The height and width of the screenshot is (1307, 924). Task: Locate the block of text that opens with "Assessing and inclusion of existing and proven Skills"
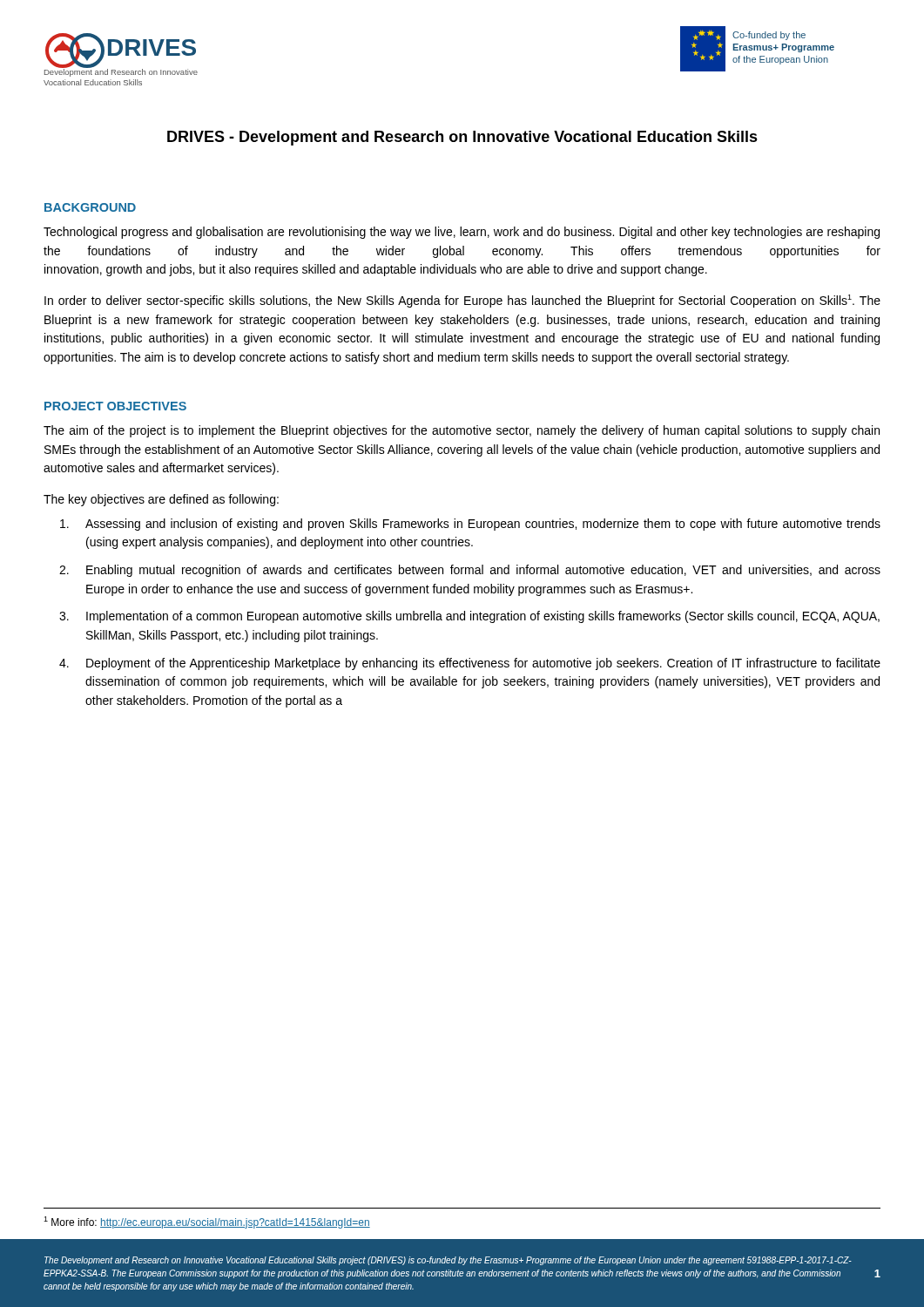(x=462, y=533)
